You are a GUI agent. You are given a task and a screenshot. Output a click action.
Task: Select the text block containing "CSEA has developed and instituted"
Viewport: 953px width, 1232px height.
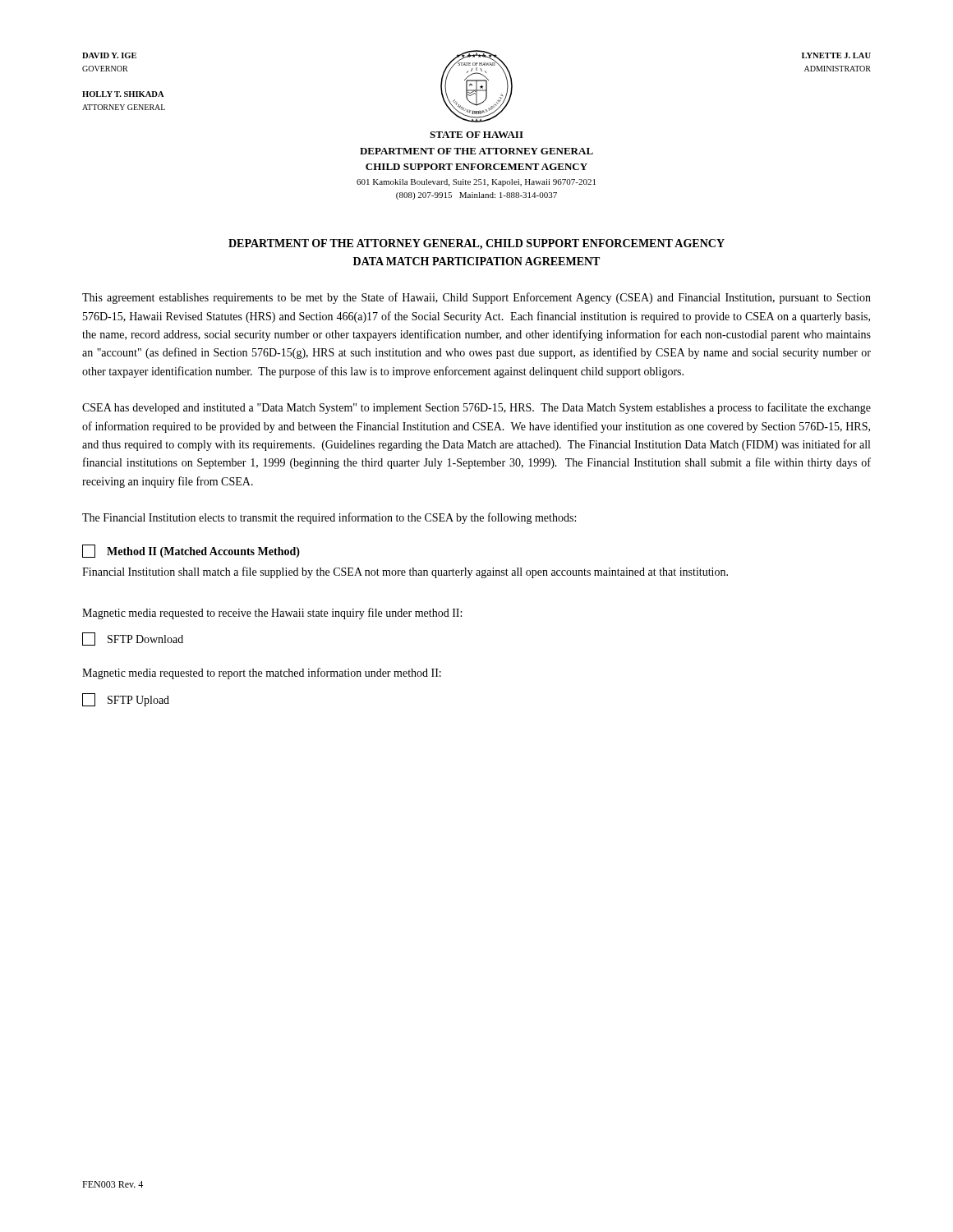pos(476,445)
